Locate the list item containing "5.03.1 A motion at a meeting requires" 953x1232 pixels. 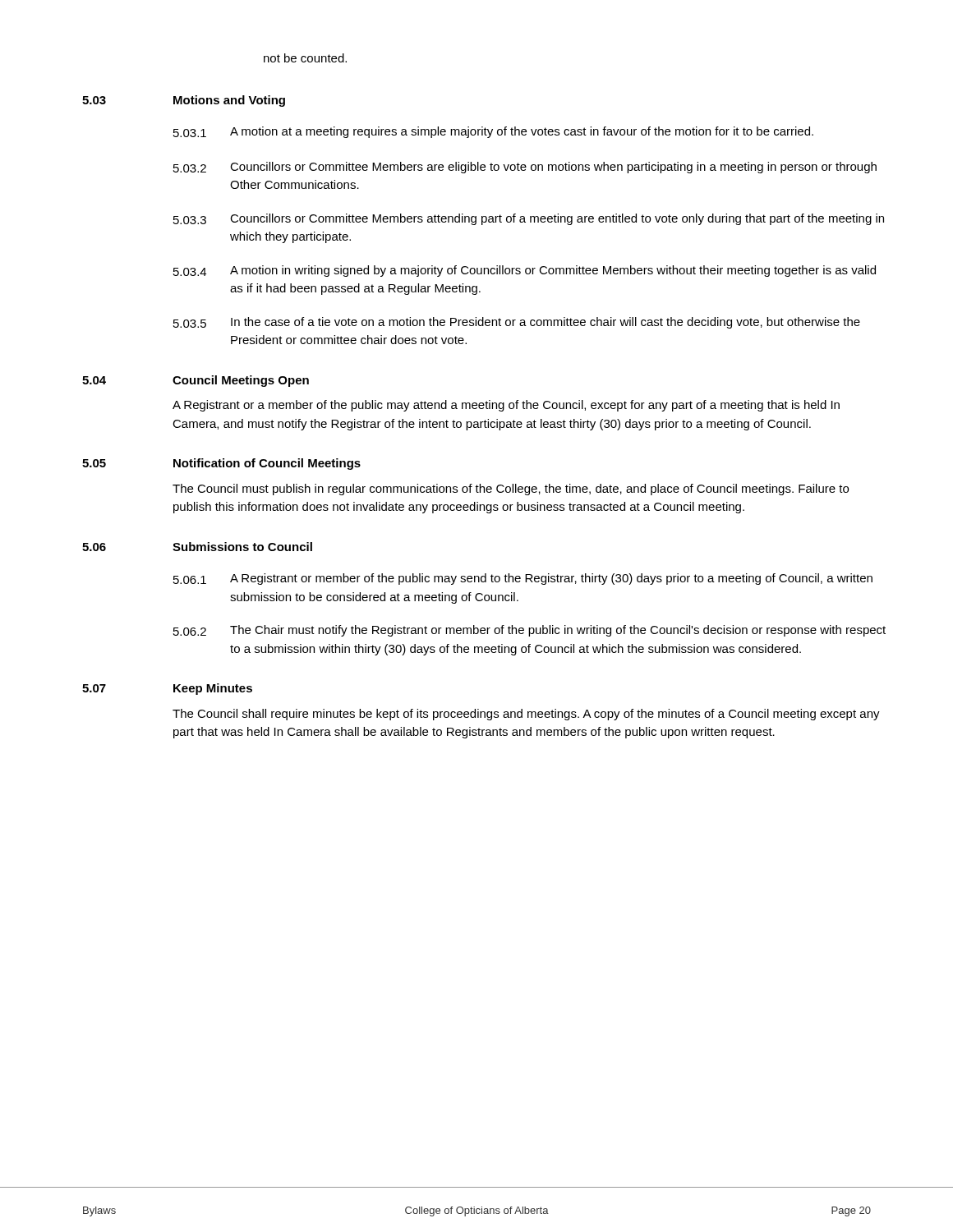530,132
